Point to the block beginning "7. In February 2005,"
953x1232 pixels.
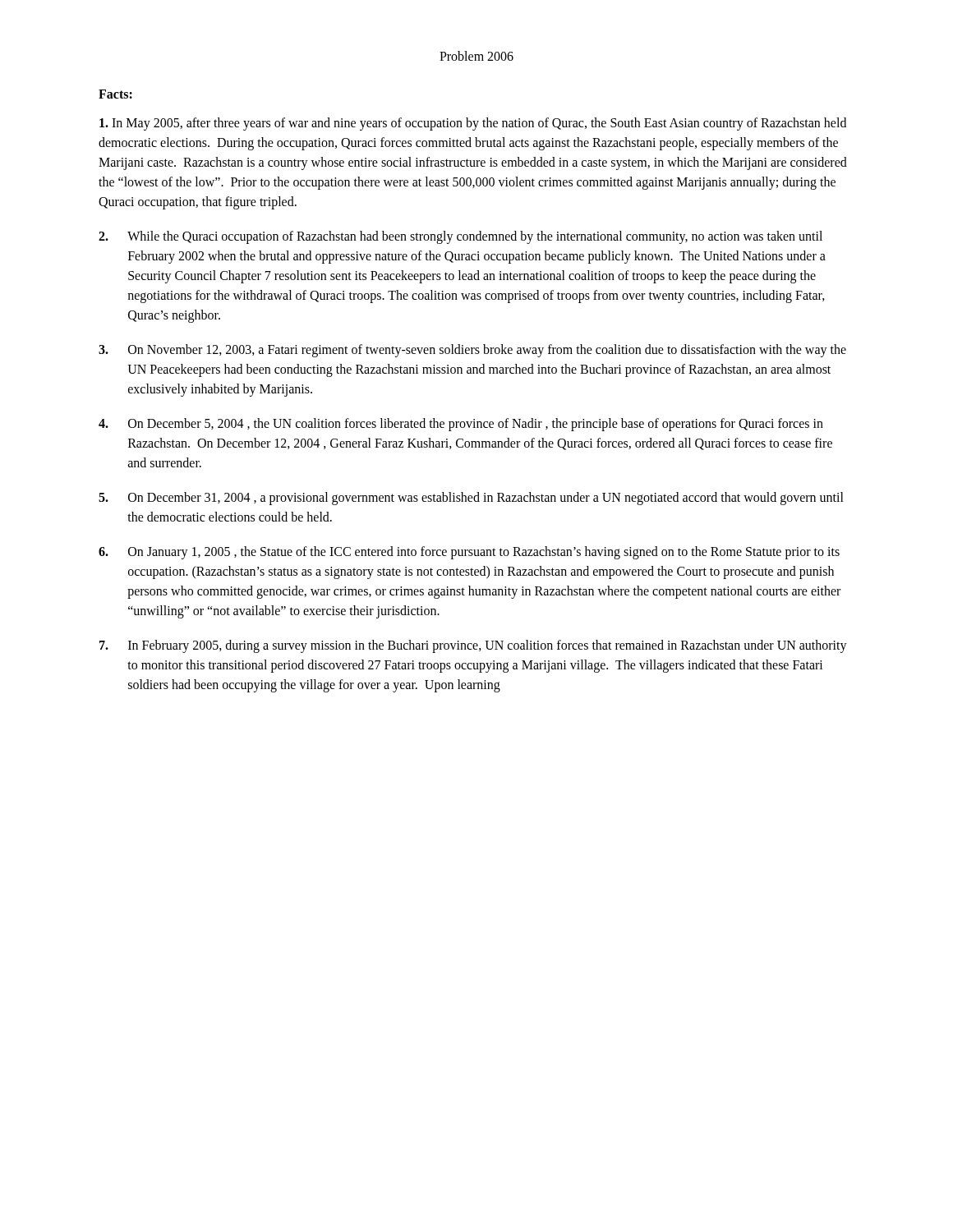click(x=476, y=665)
